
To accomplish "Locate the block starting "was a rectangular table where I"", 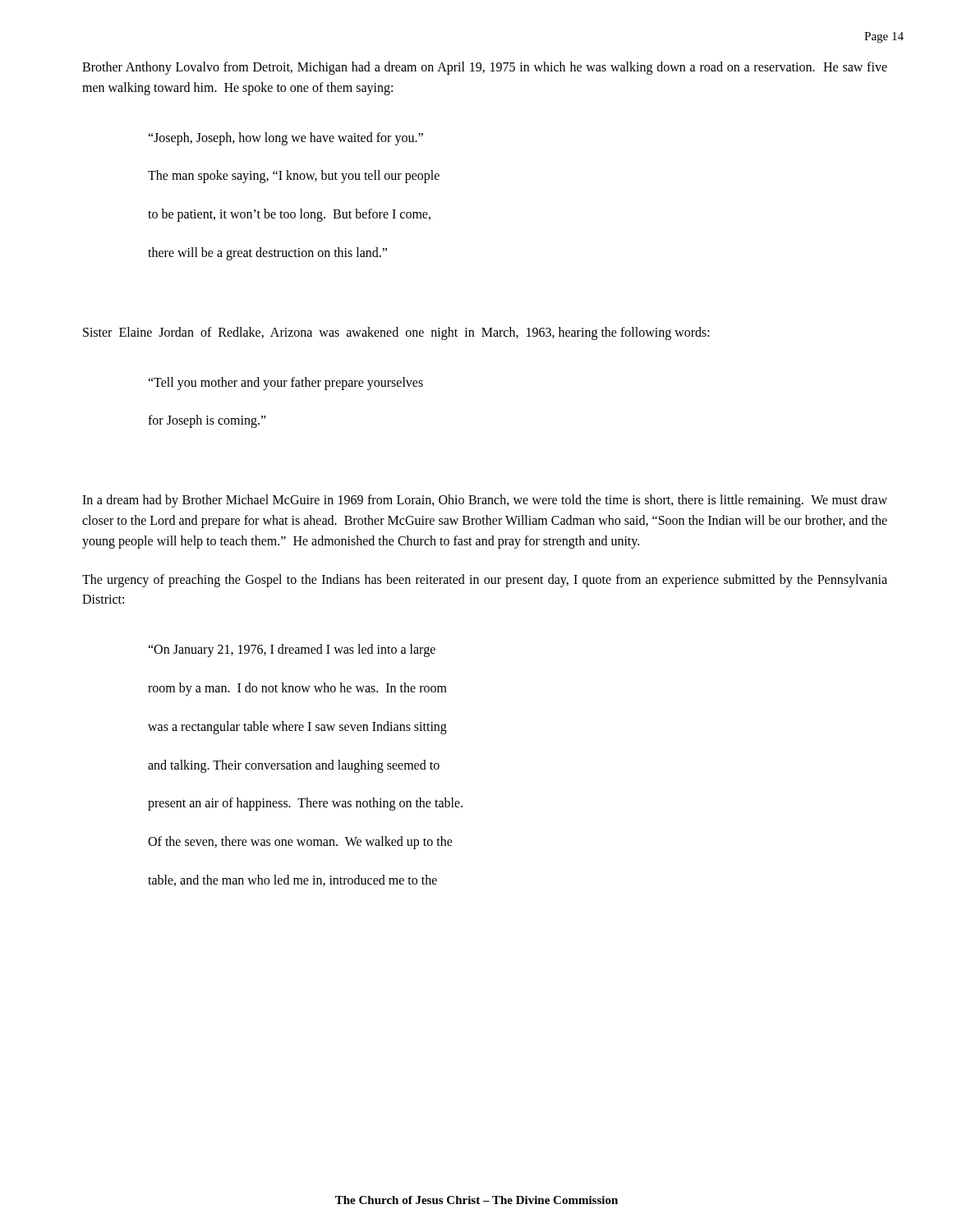I will point(297,726).
